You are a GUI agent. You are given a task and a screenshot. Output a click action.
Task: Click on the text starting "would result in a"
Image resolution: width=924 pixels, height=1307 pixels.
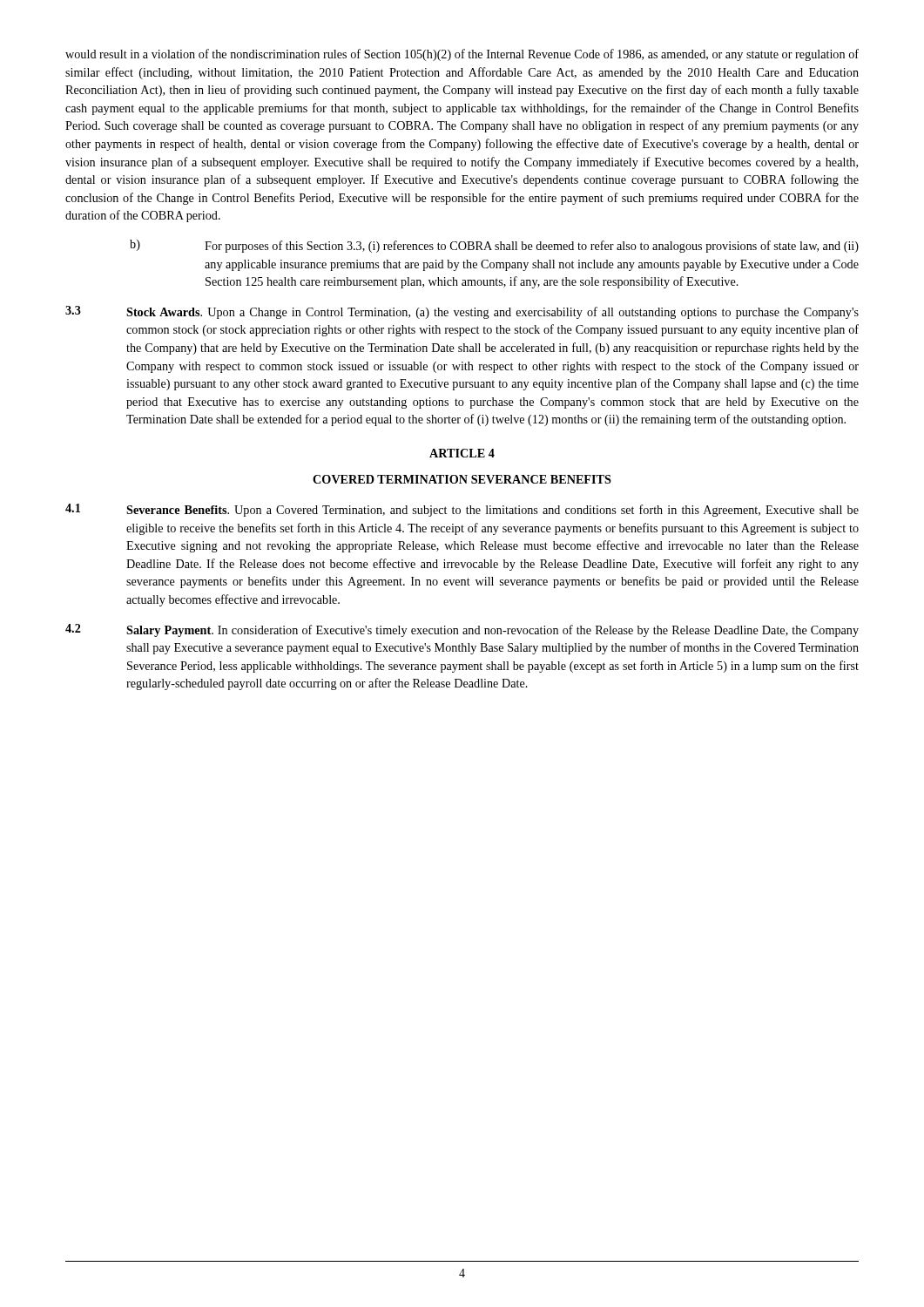[462, 135]
